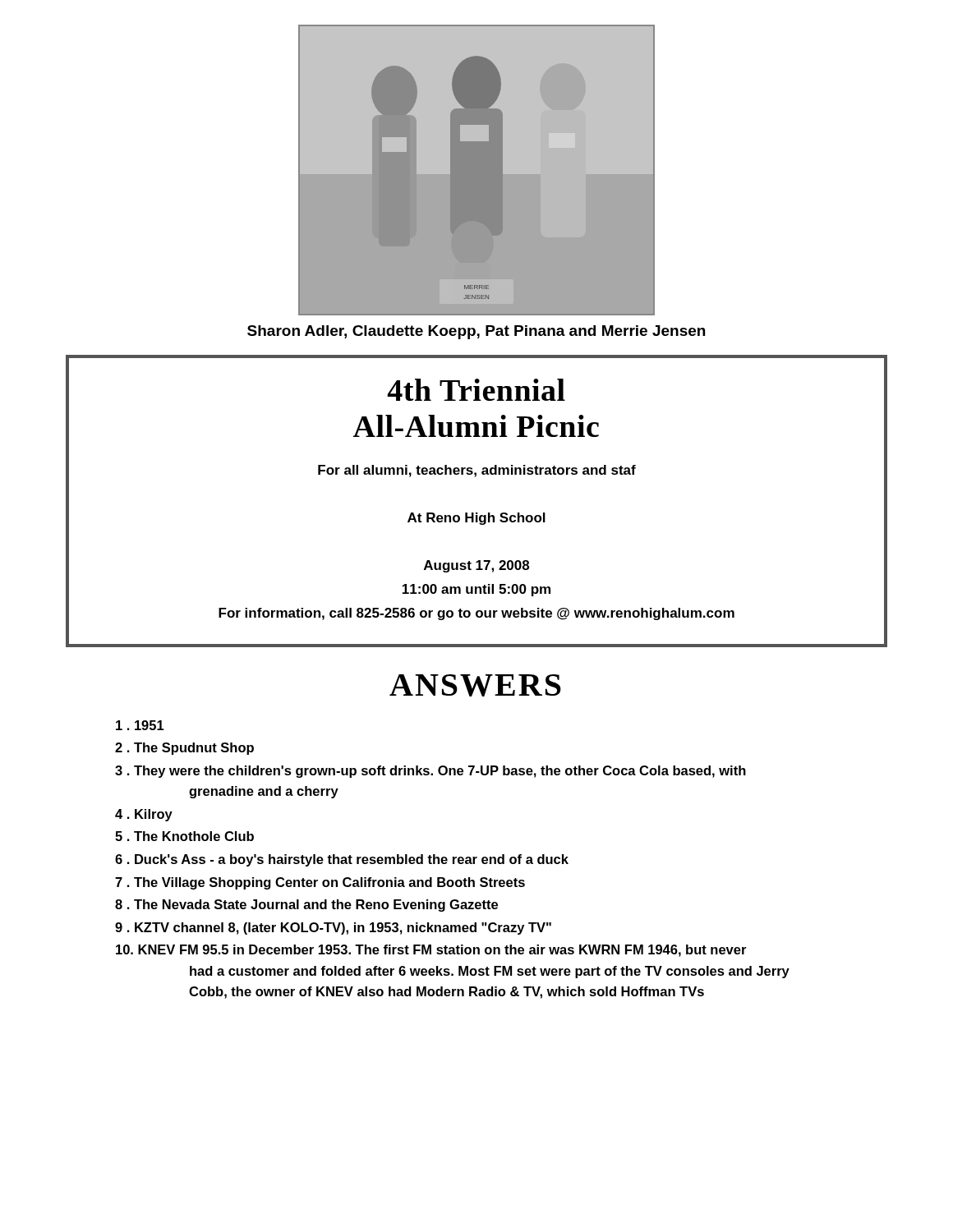Find the photo
The height and width of the screenshot is (1232, 953).
pyautogui.click(x=476, y=170)
